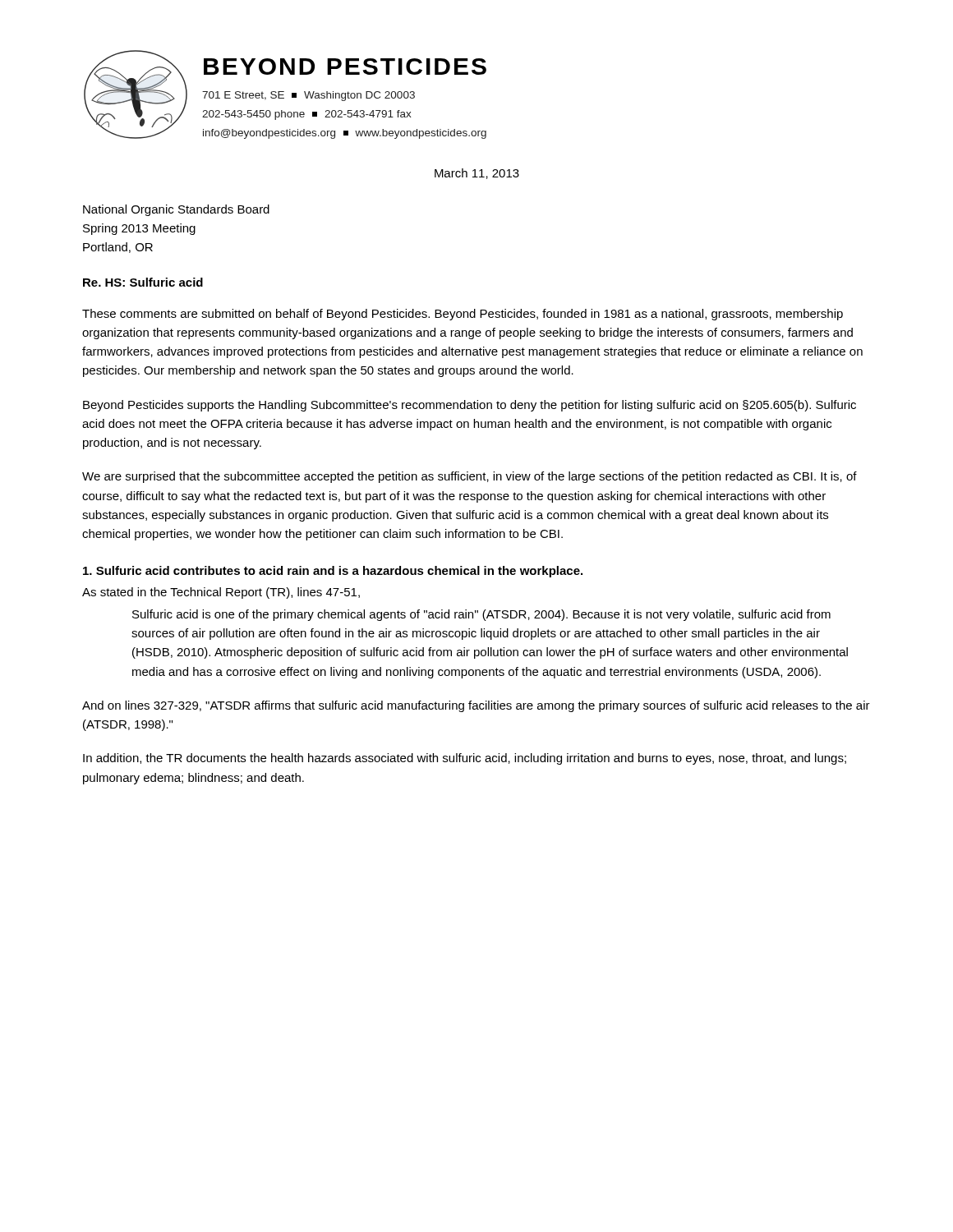This screenshot has height=1232, width=953.
Task: Locate the passage starting "These comments are"
Action: click(473, 342)
